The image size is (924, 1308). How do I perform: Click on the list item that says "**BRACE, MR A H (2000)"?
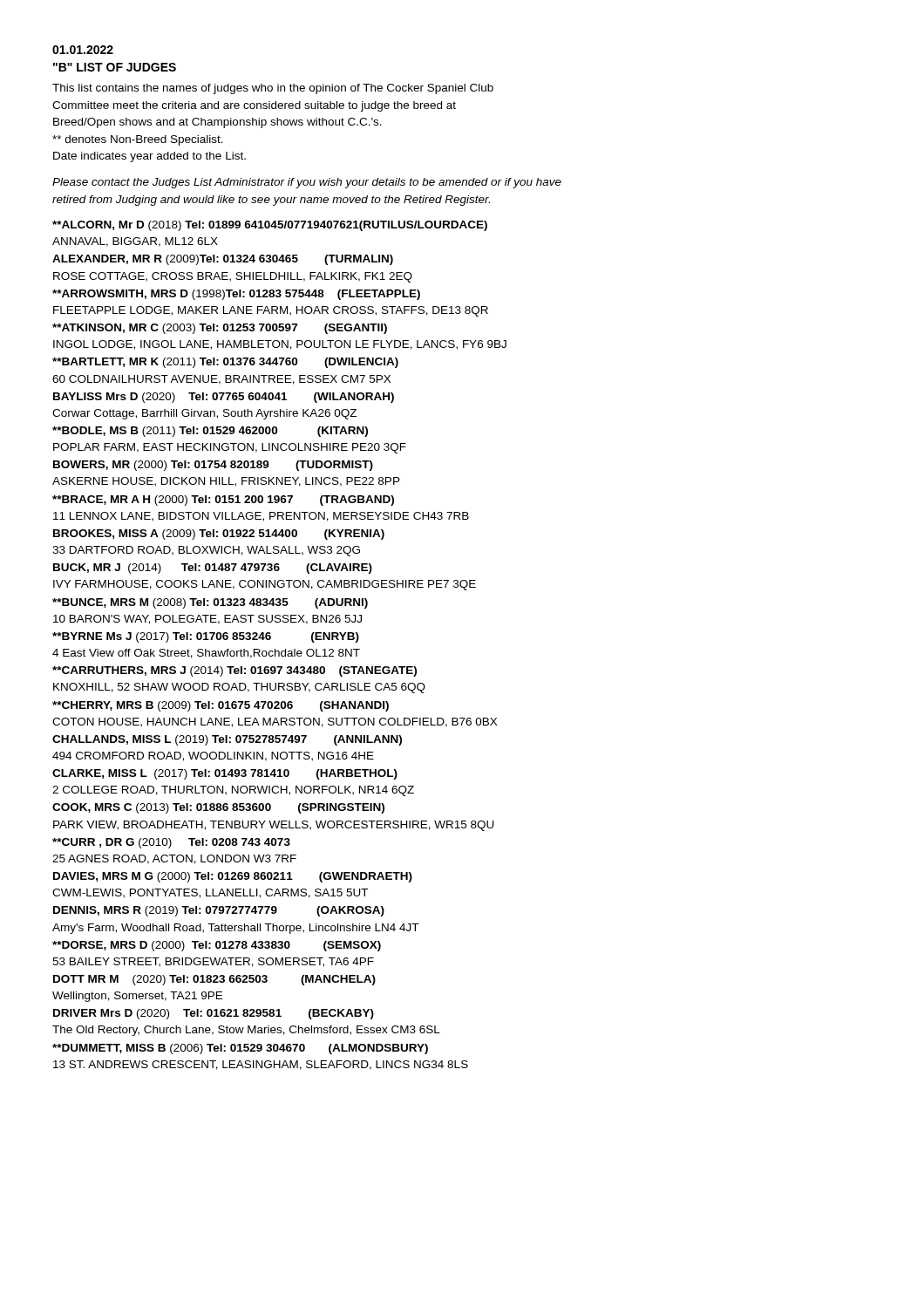(x=261, y=507)
